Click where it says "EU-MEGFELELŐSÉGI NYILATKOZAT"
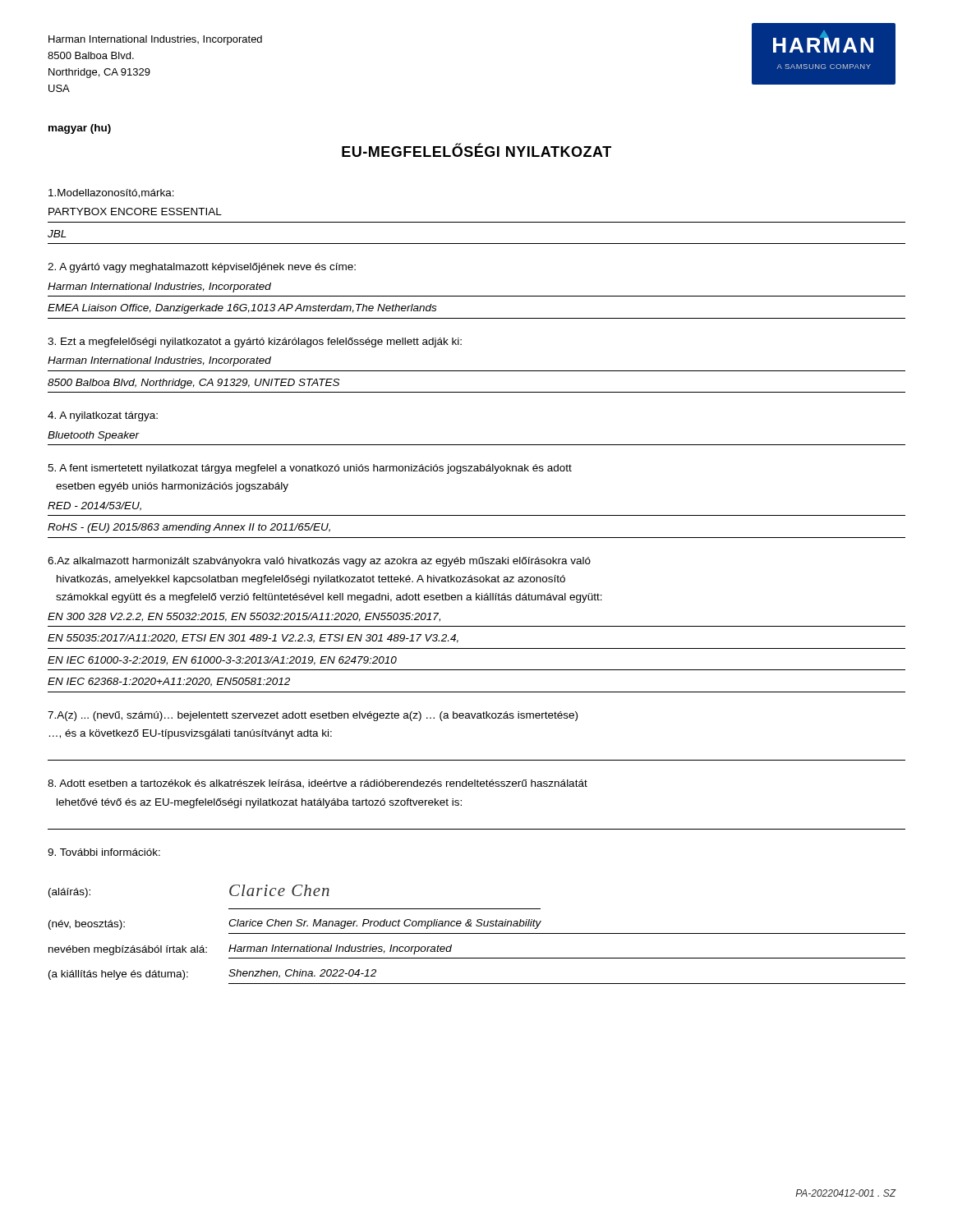953x1232 pixels. (x=476, y=152)
